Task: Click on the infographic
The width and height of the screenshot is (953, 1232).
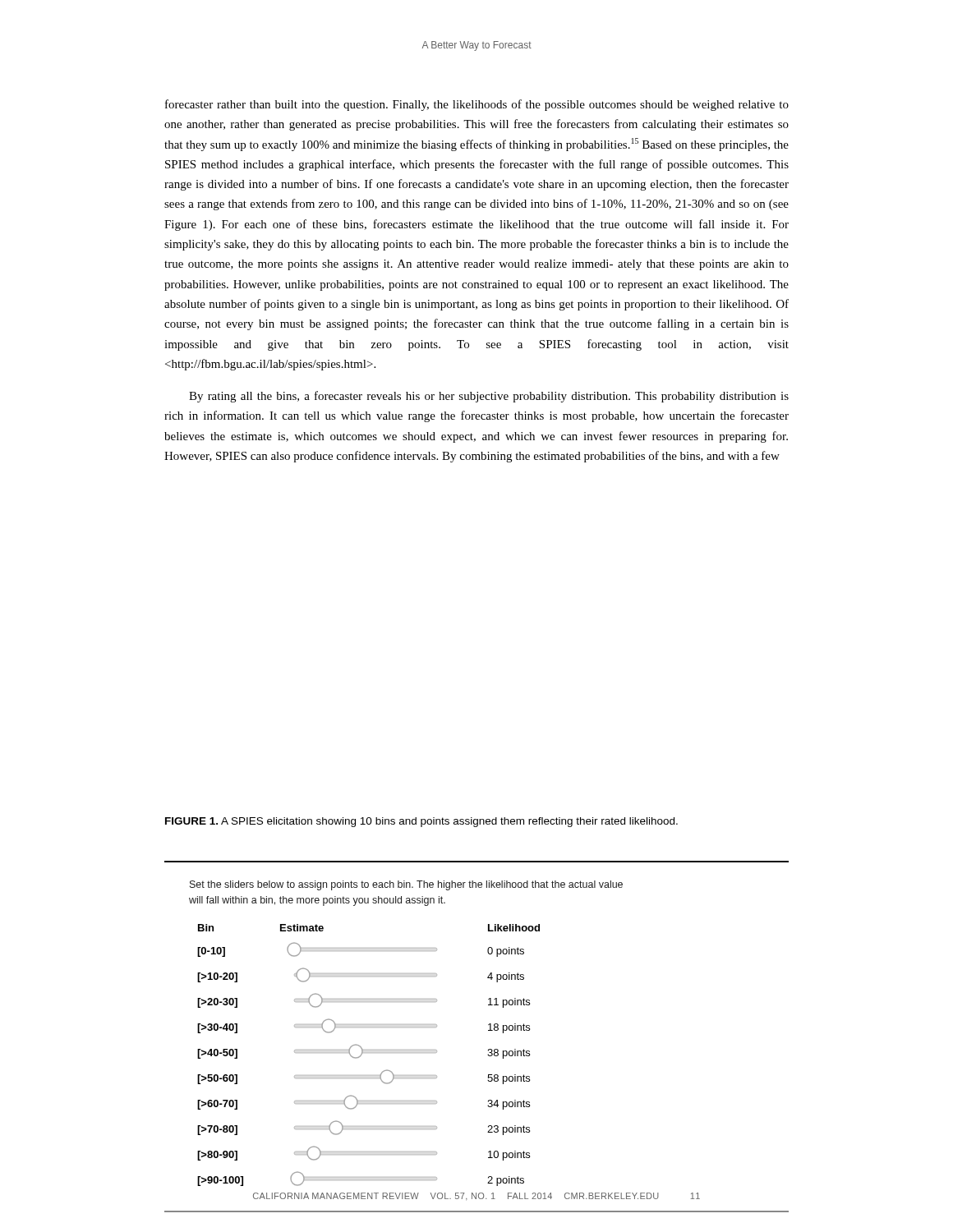Action: pos(476,1036)
